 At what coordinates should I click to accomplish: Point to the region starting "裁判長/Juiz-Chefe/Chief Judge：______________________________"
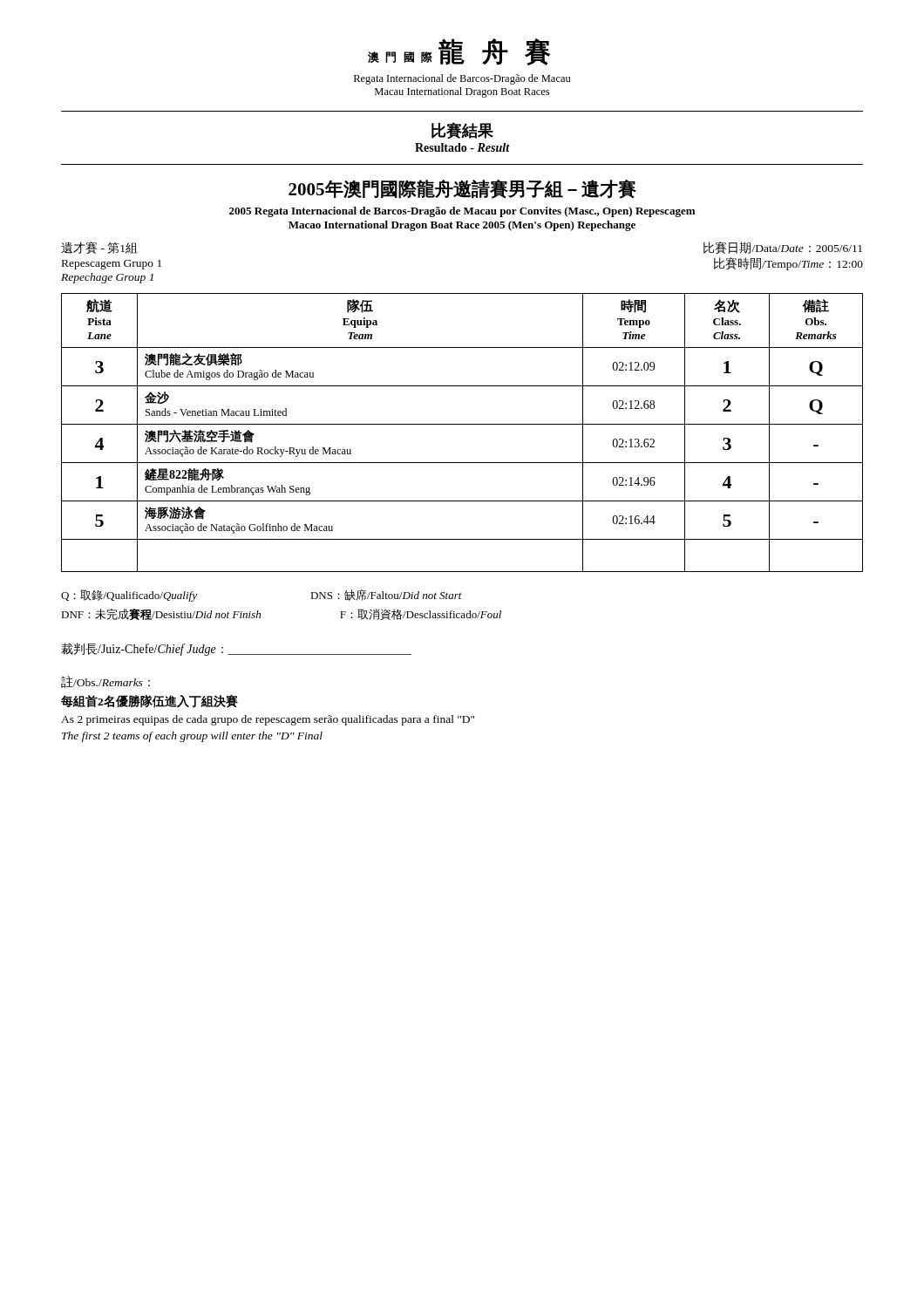tap(236, 649)
